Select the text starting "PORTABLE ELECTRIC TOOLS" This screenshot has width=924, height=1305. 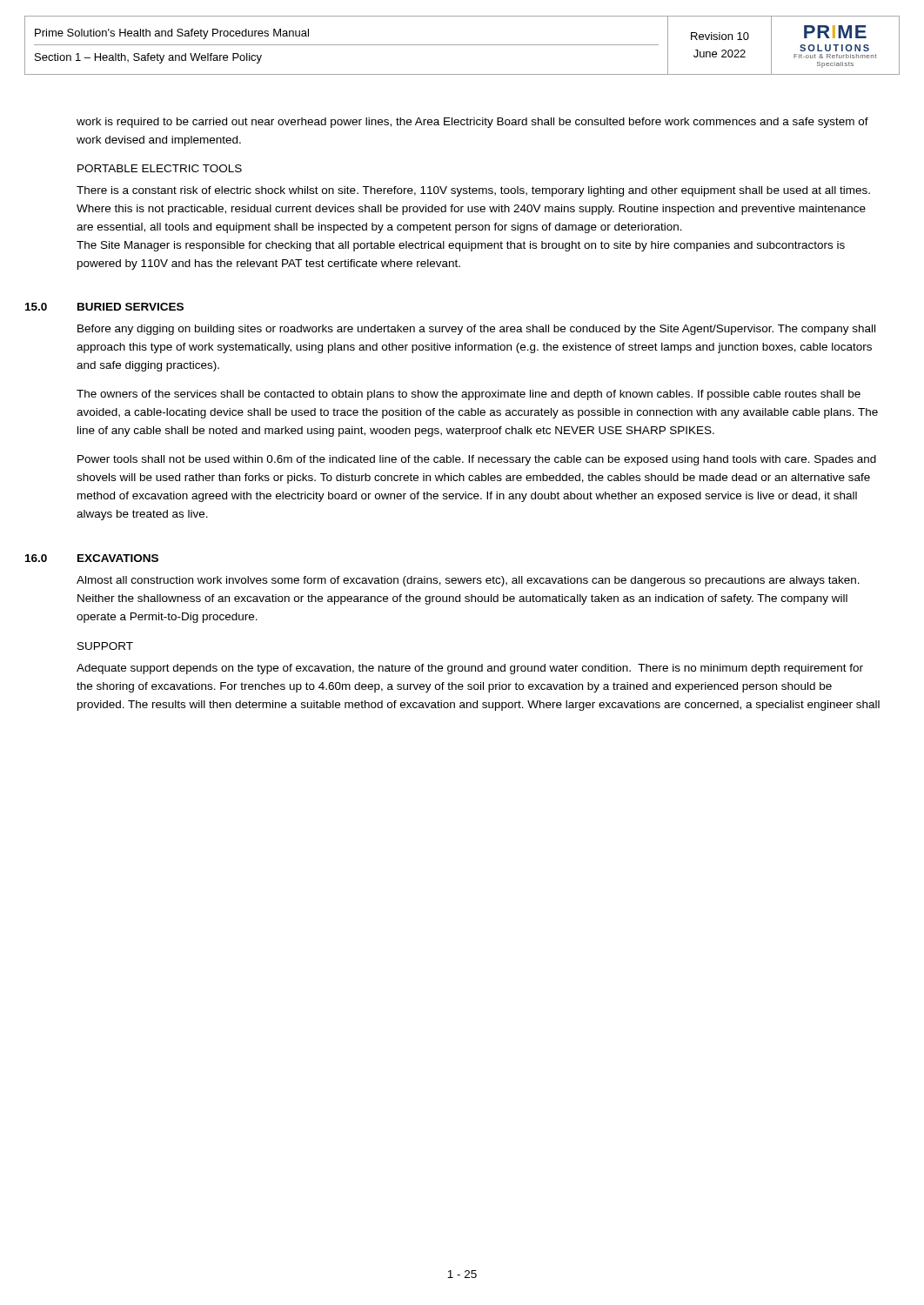(x=159, y=168)
